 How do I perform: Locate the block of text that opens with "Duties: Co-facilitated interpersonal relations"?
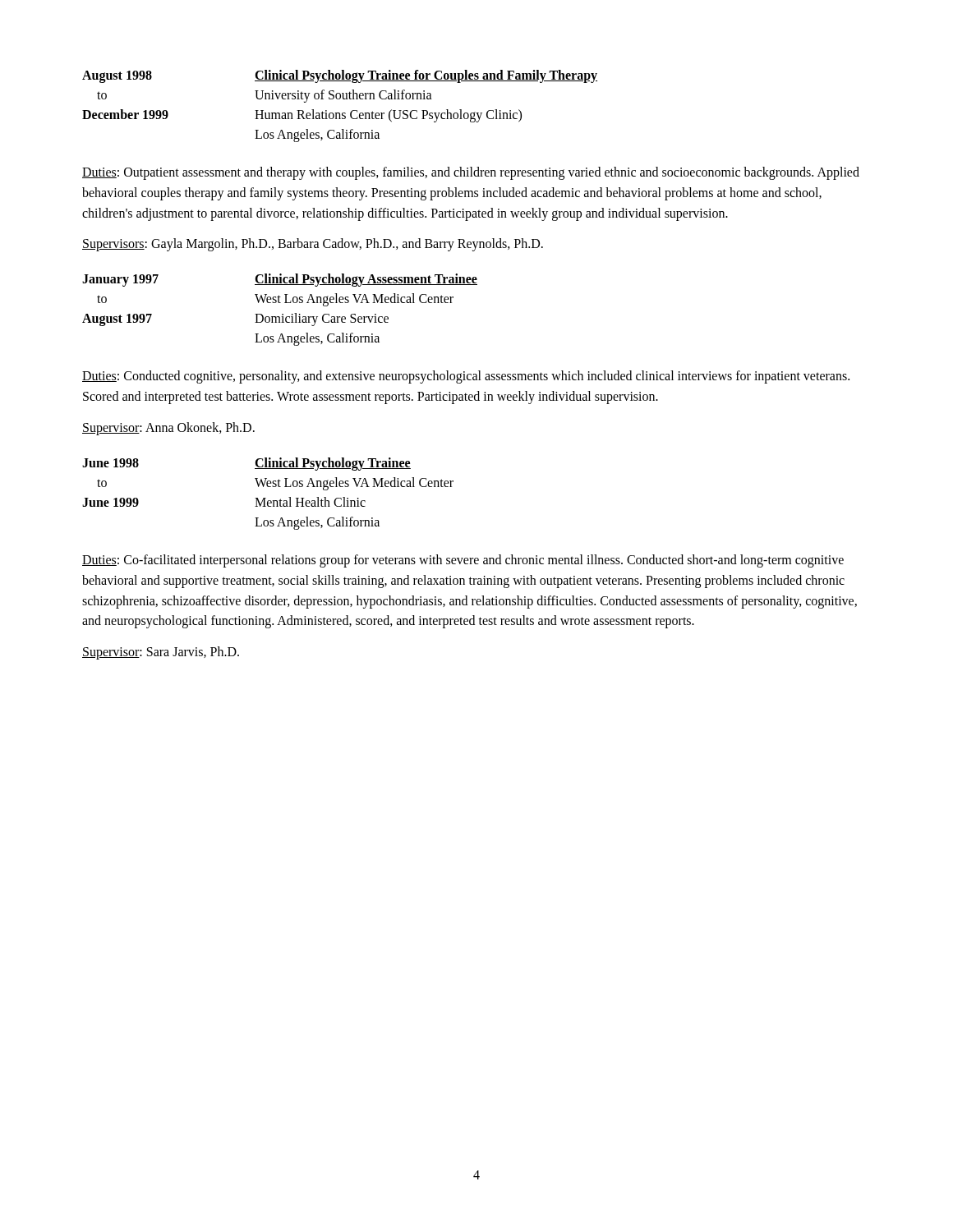click(x=470, y=590)
